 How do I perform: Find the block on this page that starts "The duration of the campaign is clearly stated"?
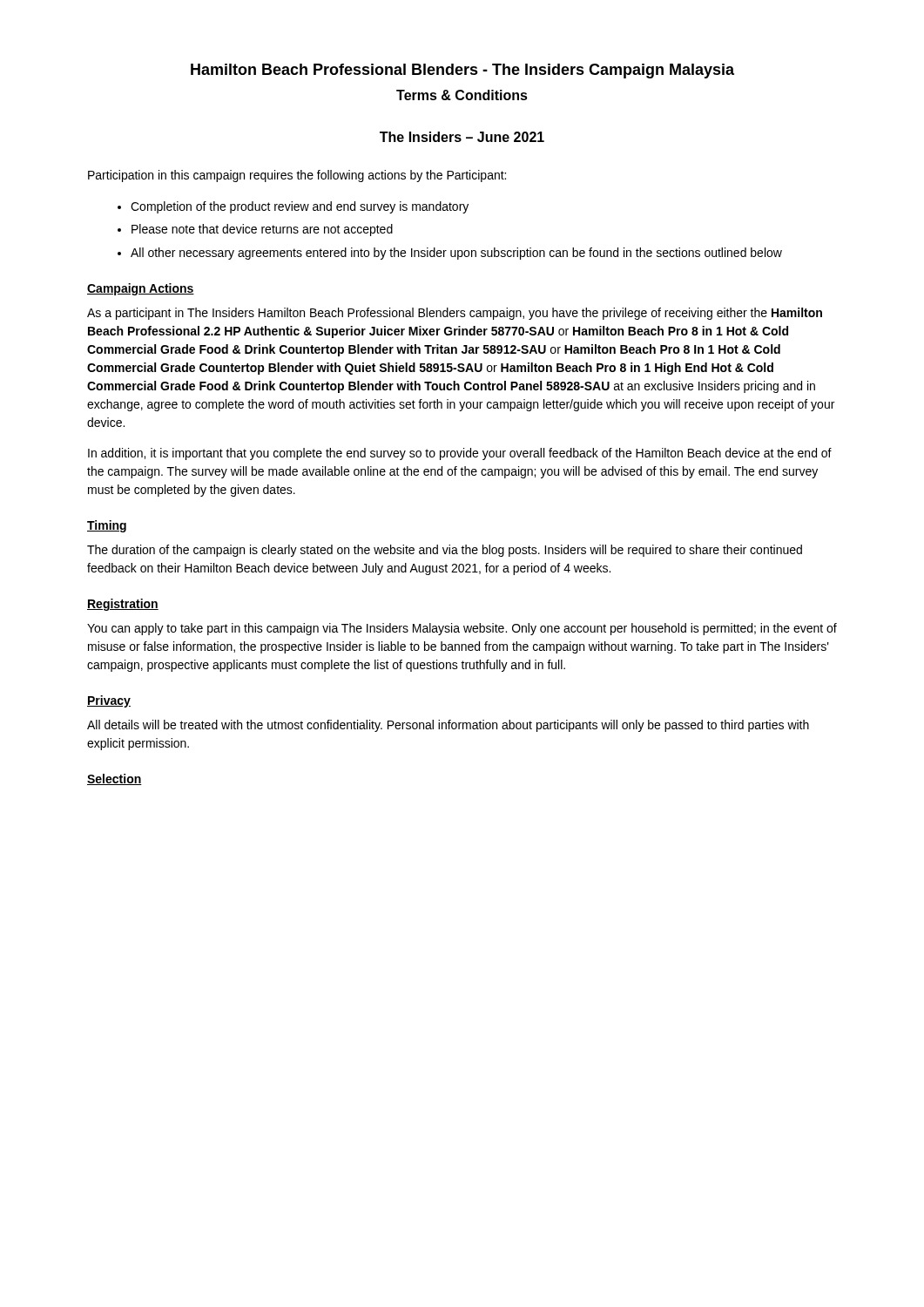(445, 559)
